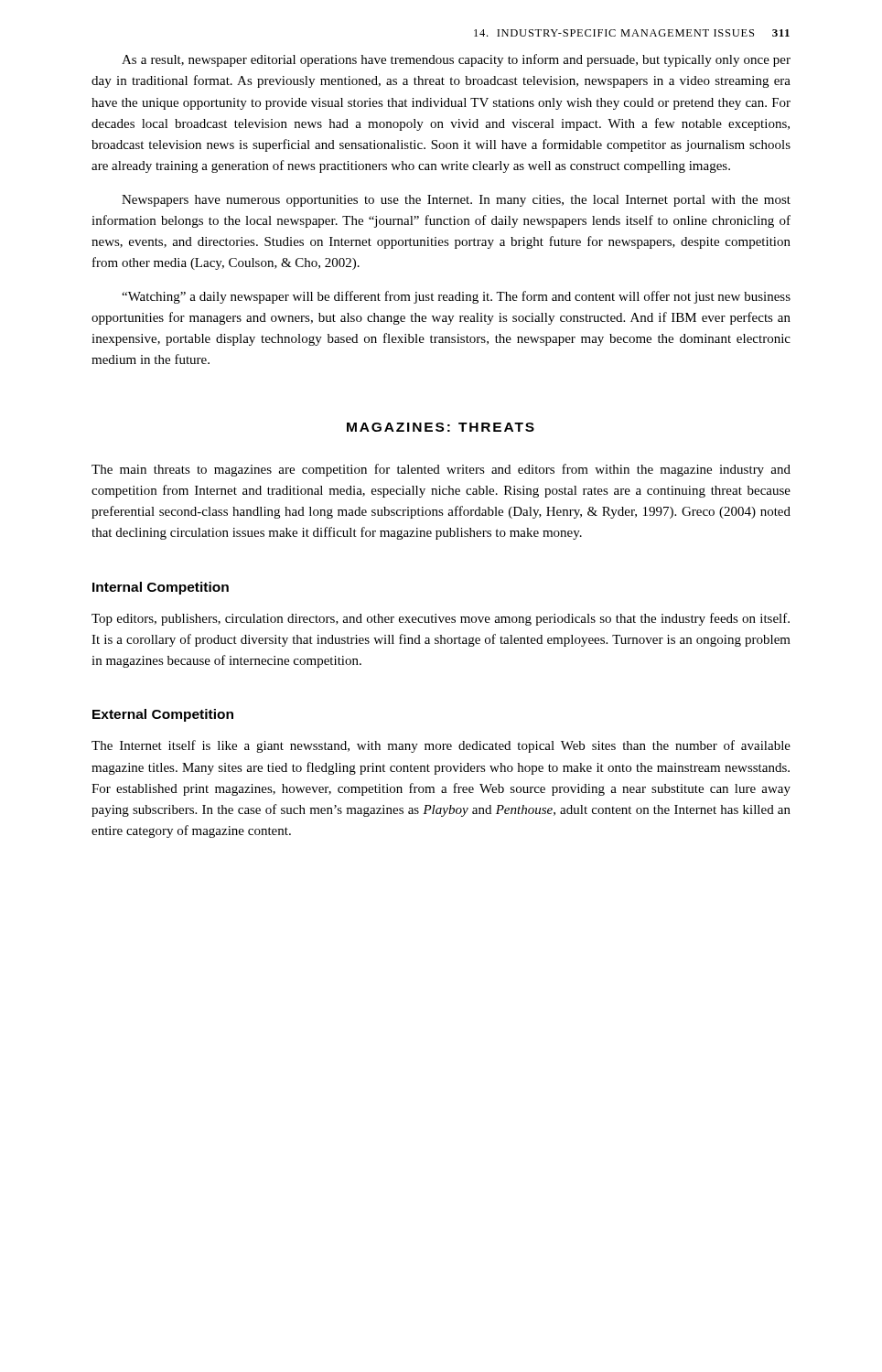This screenshot has height=1372, width=882.
Task: Select the region starting "Newspapers have numerous opportunities to use the"
Action: 441,231
